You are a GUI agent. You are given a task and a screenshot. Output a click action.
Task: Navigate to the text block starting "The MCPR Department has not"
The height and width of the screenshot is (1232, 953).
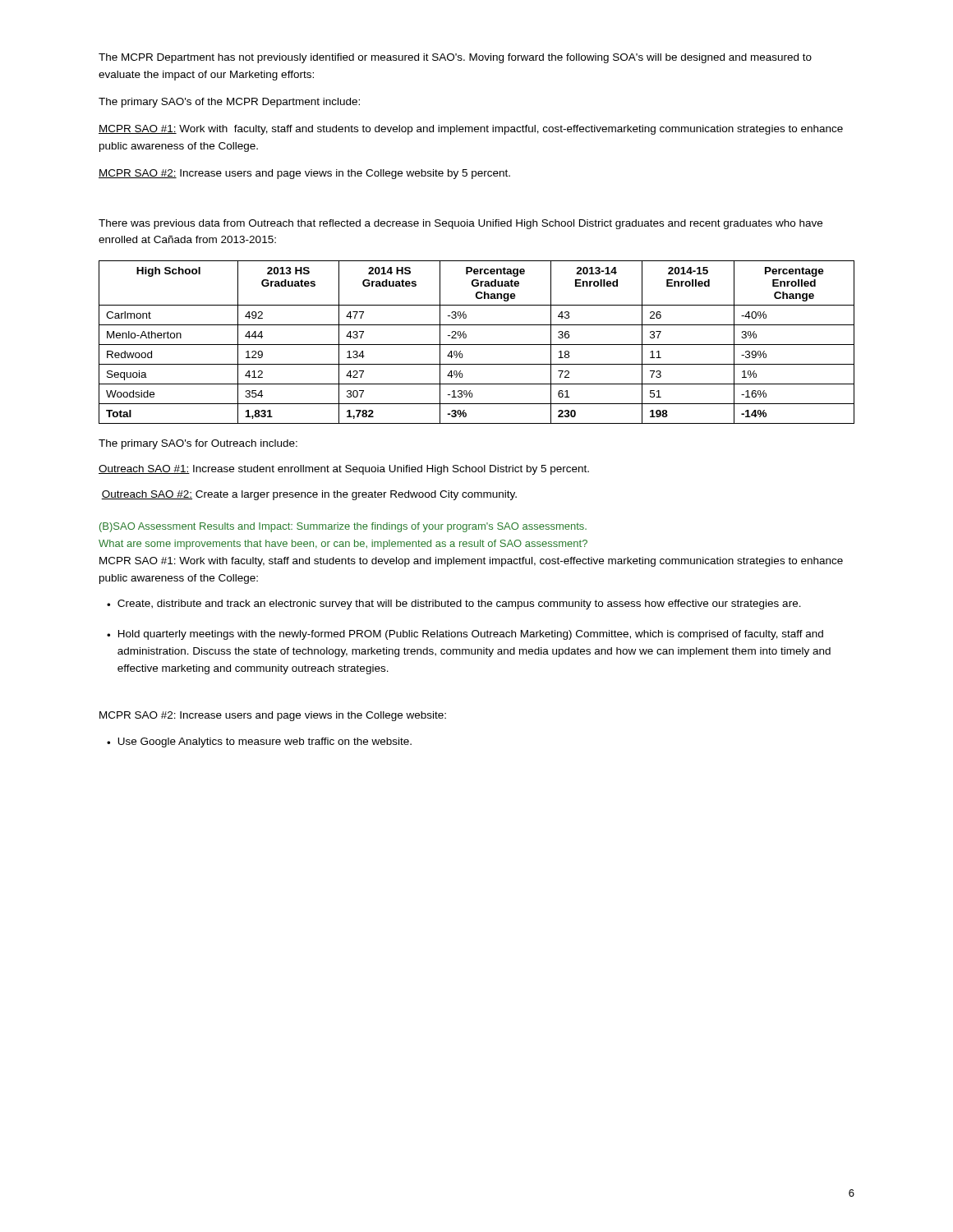455,66
